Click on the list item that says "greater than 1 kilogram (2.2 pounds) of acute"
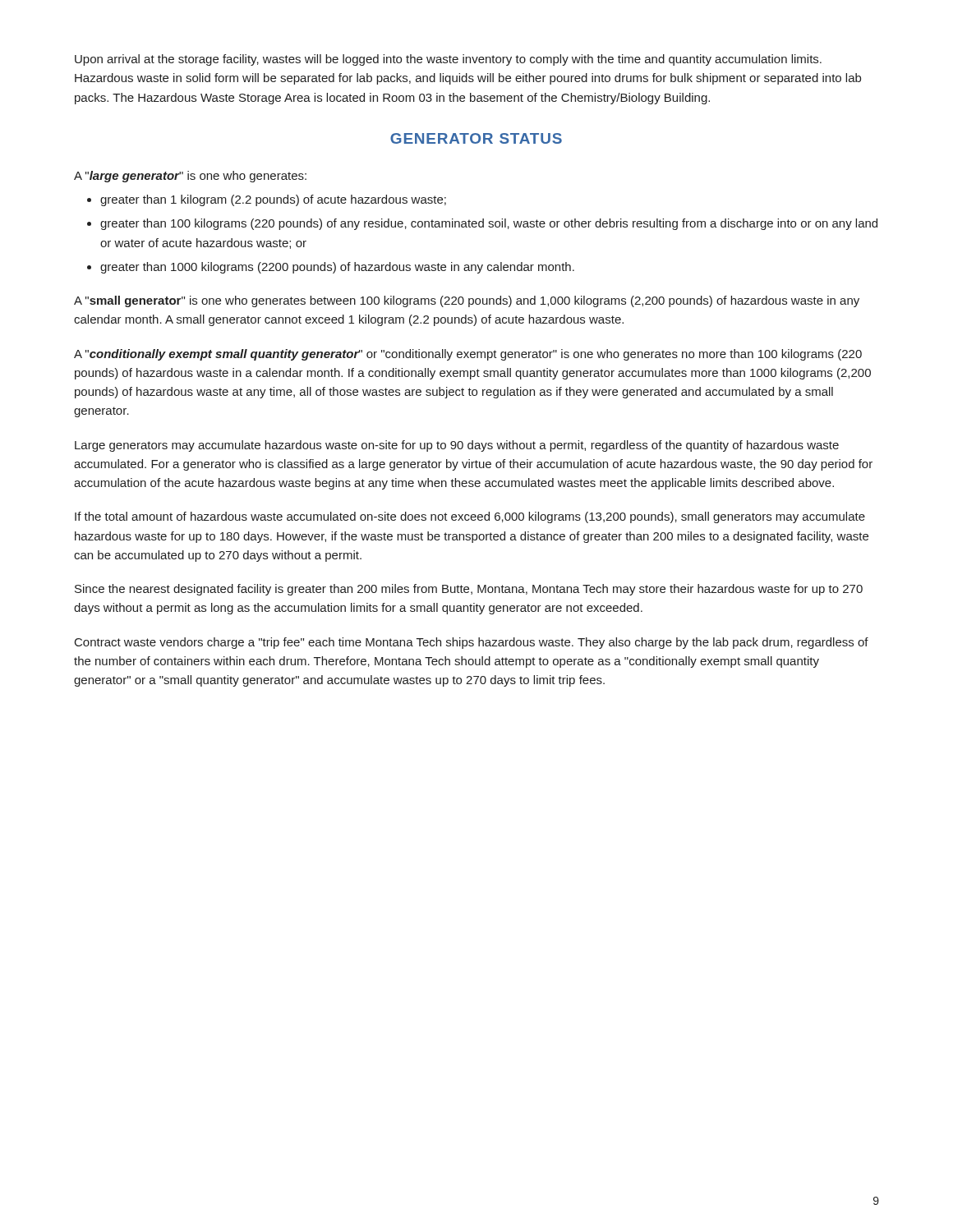The width and height of the screenshot is (953, 1232). [274, 199]
